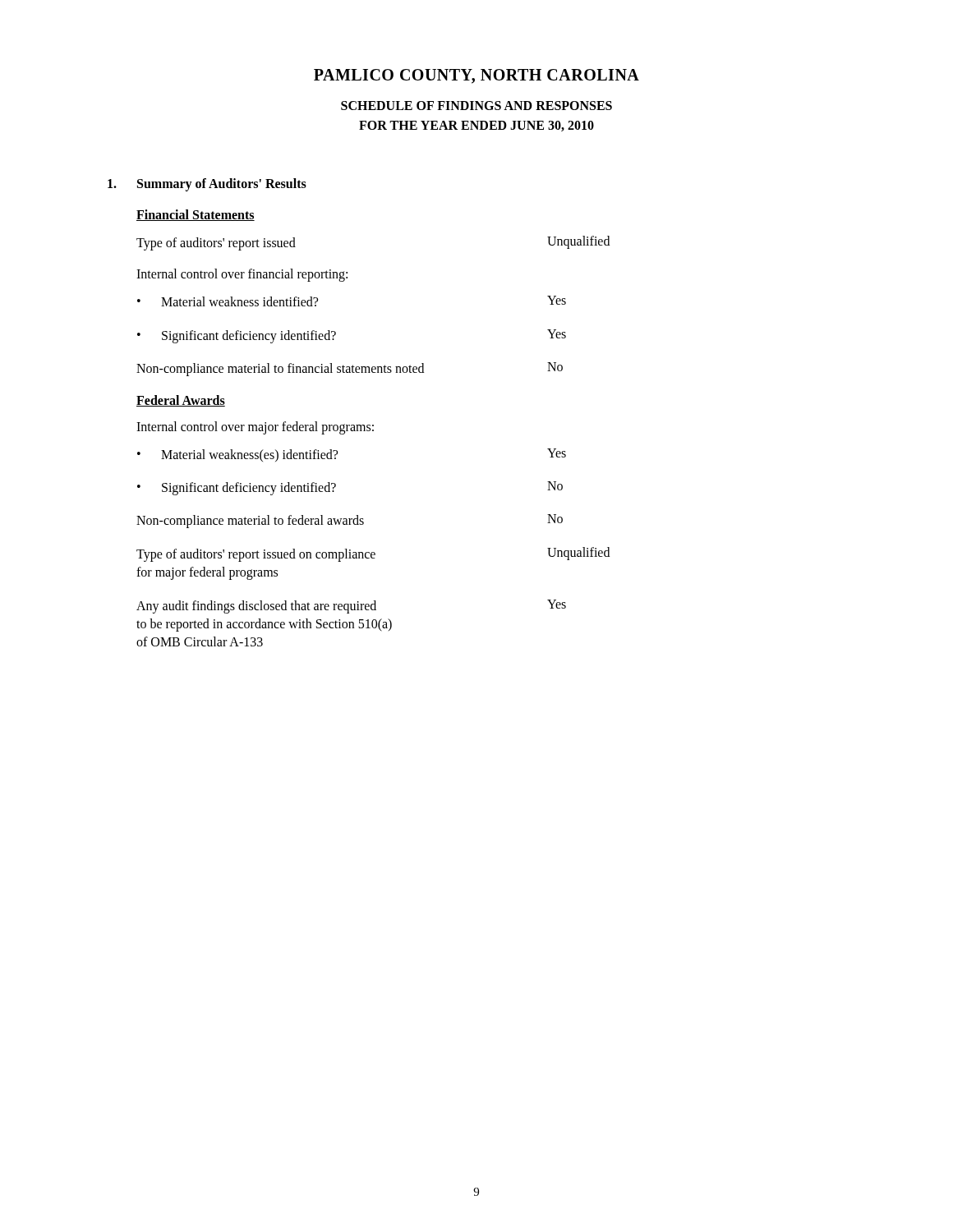Navigate to the text block starting "Federal Awards"

click(181, 400)
